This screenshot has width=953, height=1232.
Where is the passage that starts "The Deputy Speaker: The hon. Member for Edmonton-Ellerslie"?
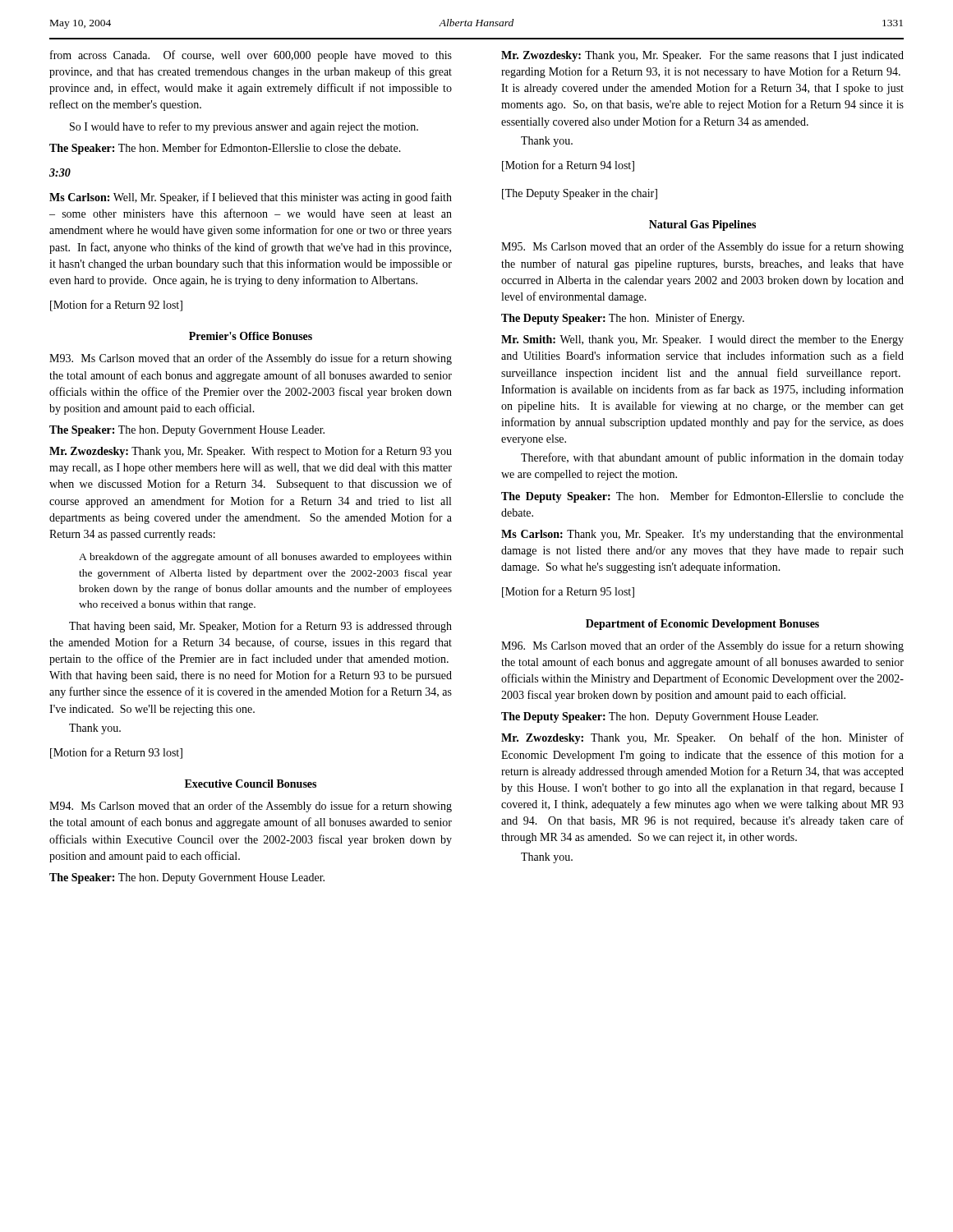click(x=702, y=504)
